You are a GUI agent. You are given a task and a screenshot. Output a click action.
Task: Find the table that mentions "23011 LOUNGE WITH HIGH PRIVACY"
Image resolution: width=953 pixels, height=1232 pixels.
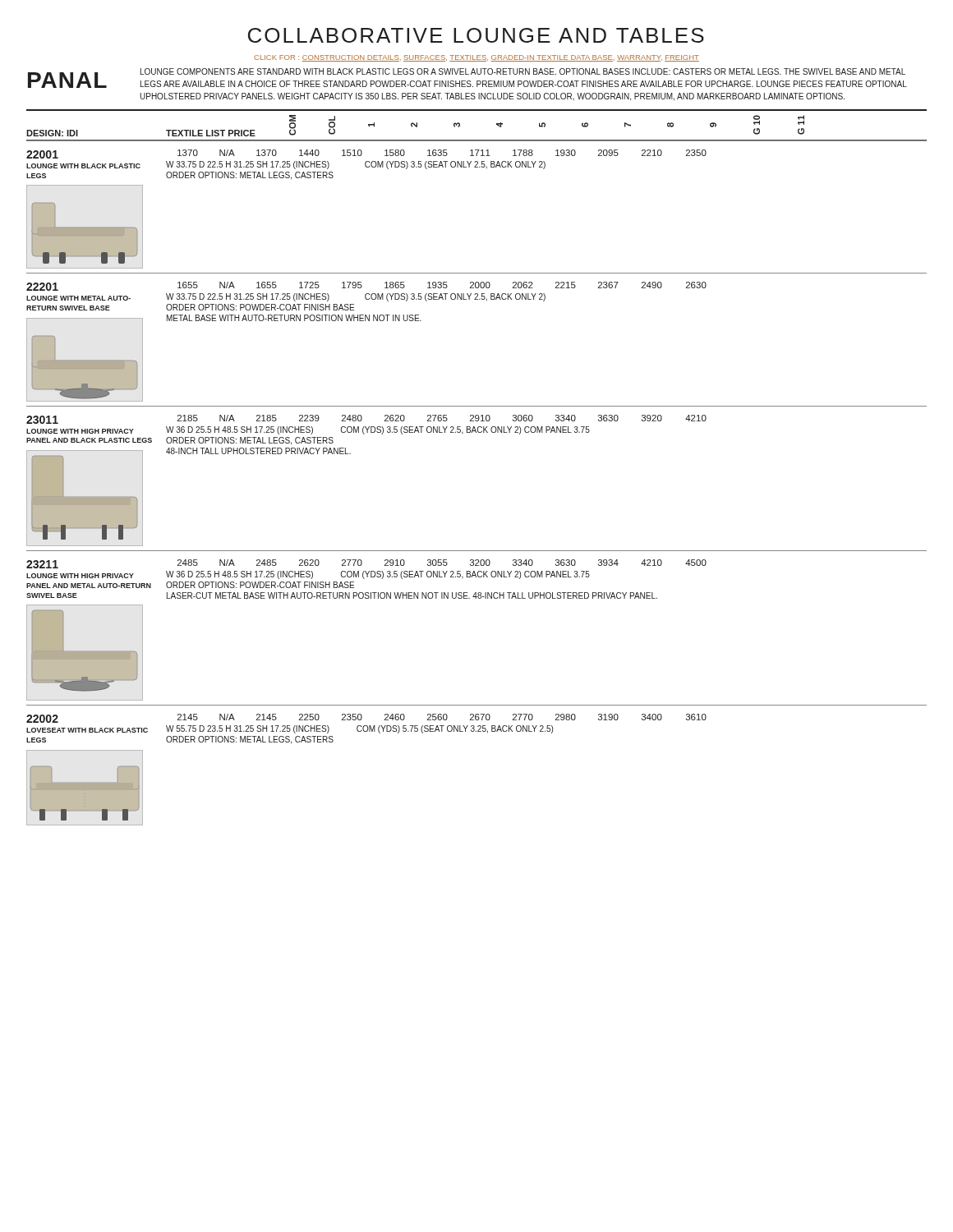(476, 478)
